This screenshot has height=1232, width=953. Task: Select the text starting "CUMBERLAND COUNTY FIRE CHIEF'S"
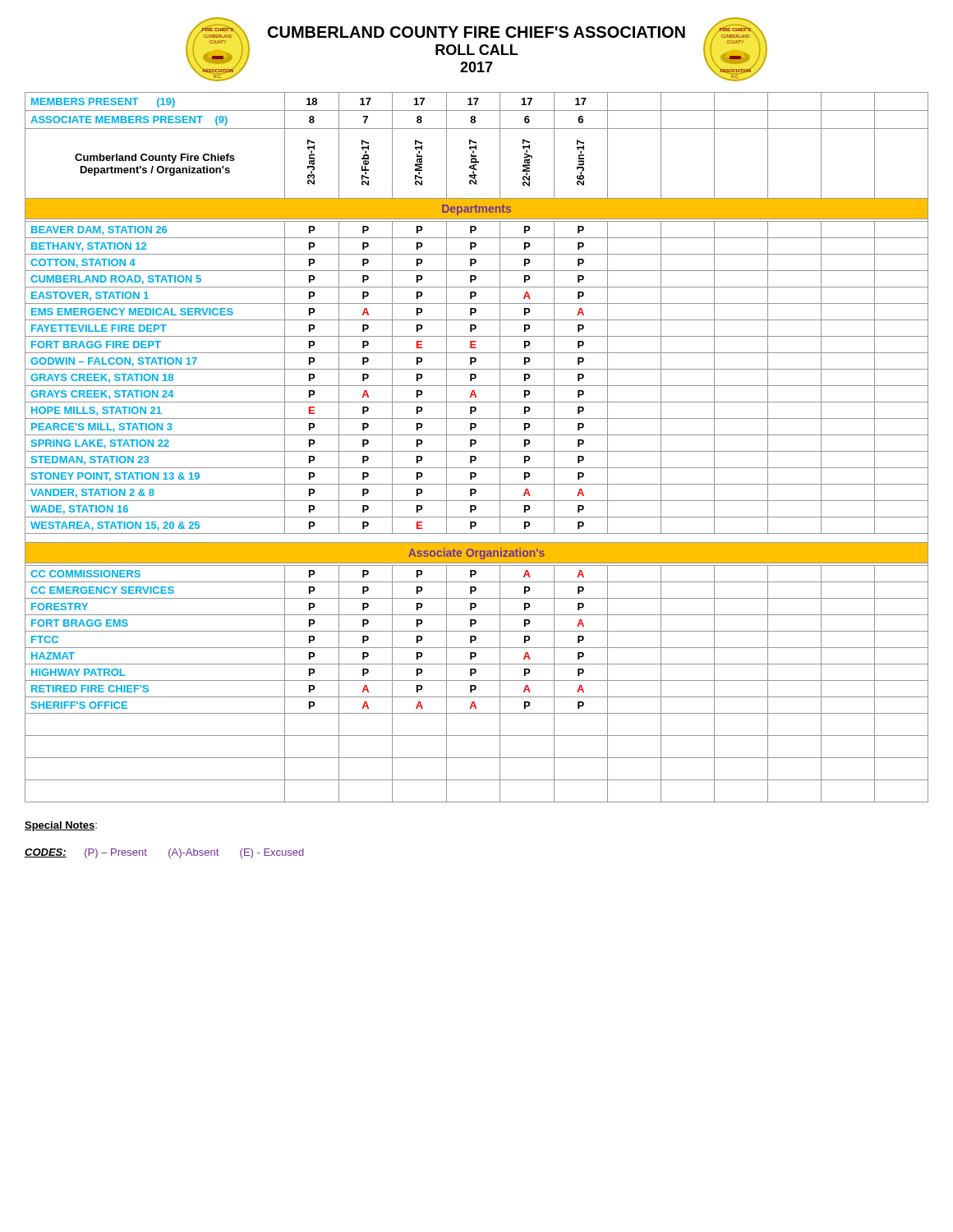[x=476, y=49]
